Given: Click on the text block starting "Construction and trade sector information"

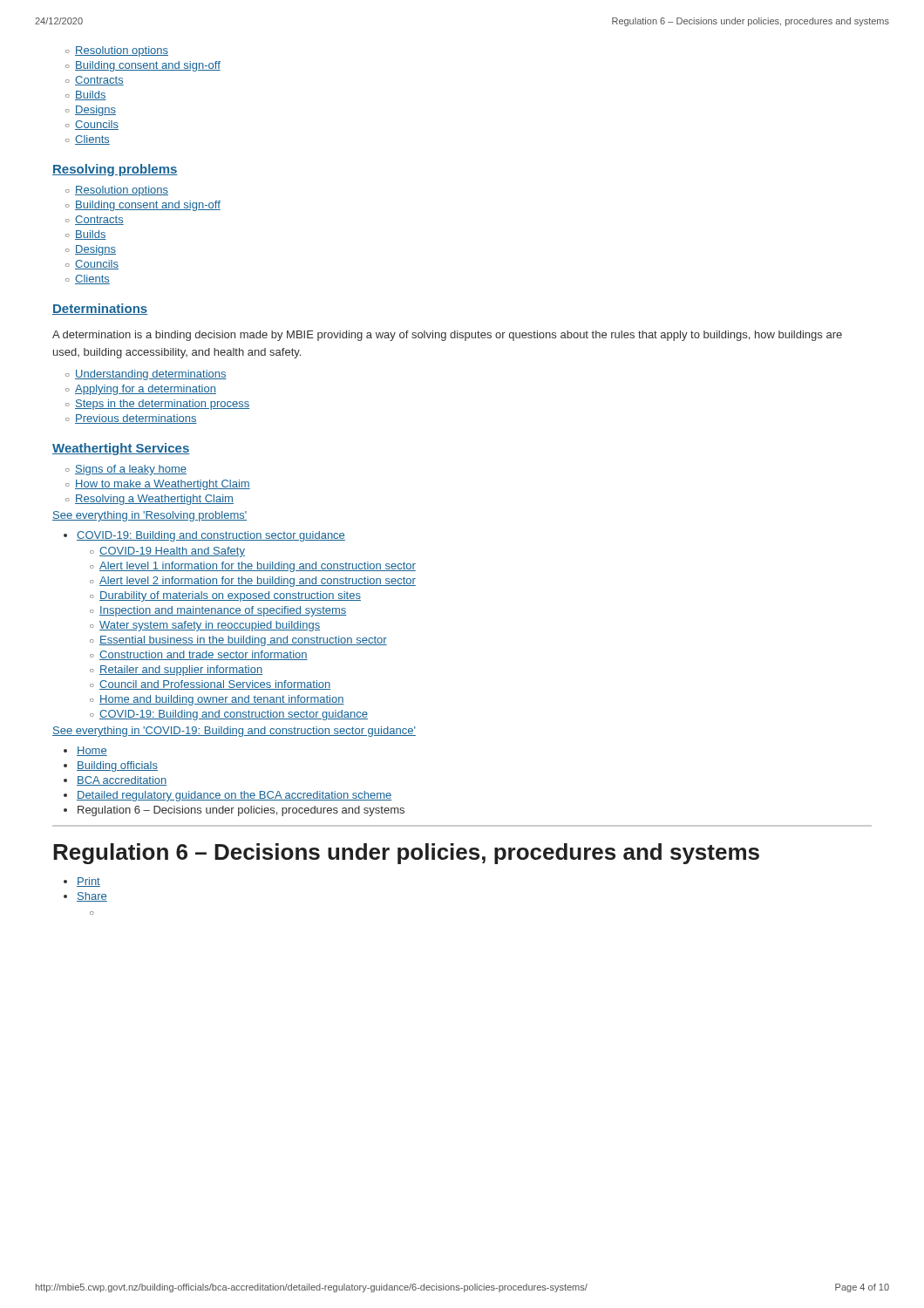Looking at the screenshot, I should 203,654.
